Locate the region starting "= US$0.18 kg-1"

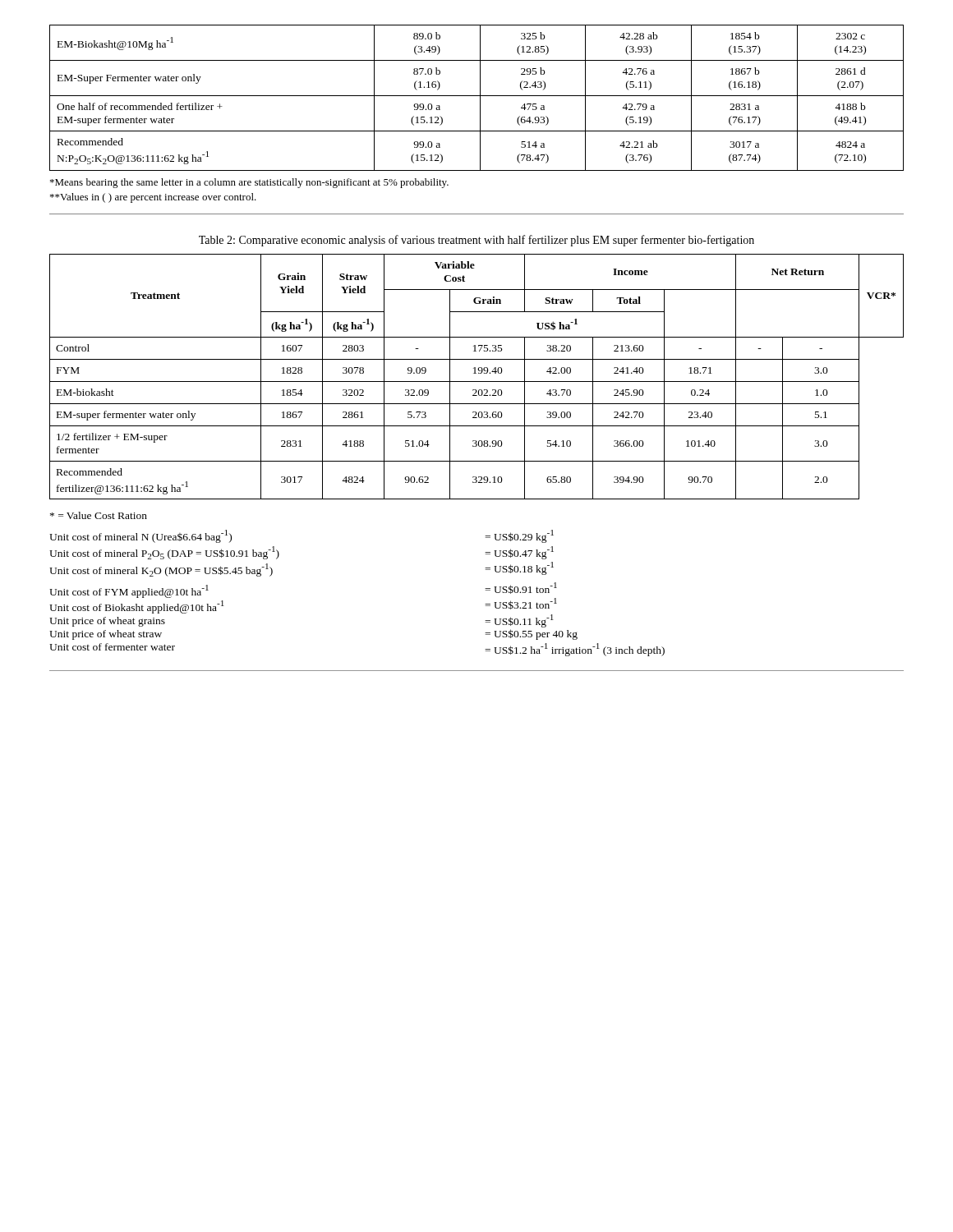pyautogui.click(x=520, y=567)
